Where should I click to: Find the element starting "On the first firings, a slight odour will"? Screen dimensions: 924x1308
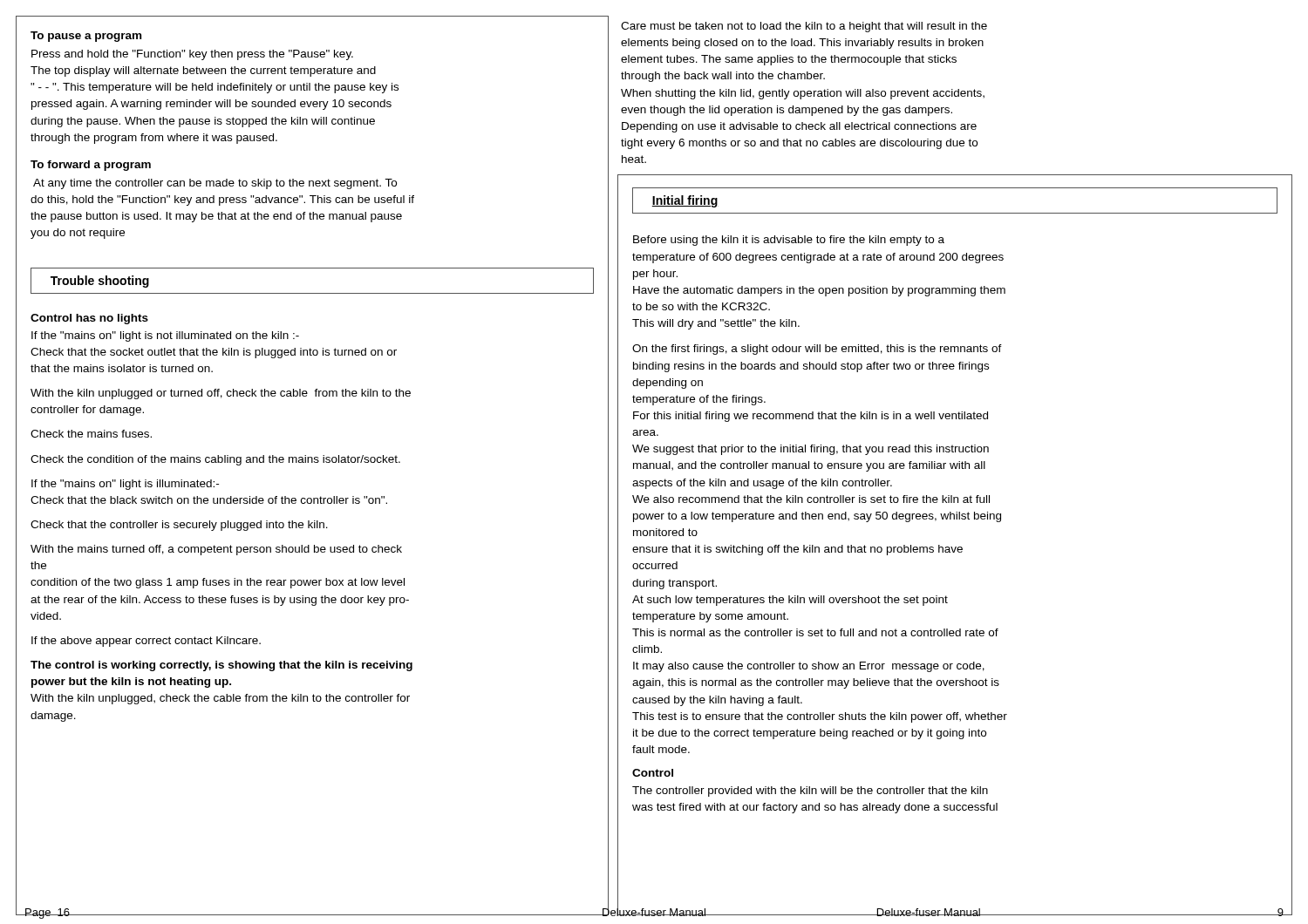click(820, 549)
